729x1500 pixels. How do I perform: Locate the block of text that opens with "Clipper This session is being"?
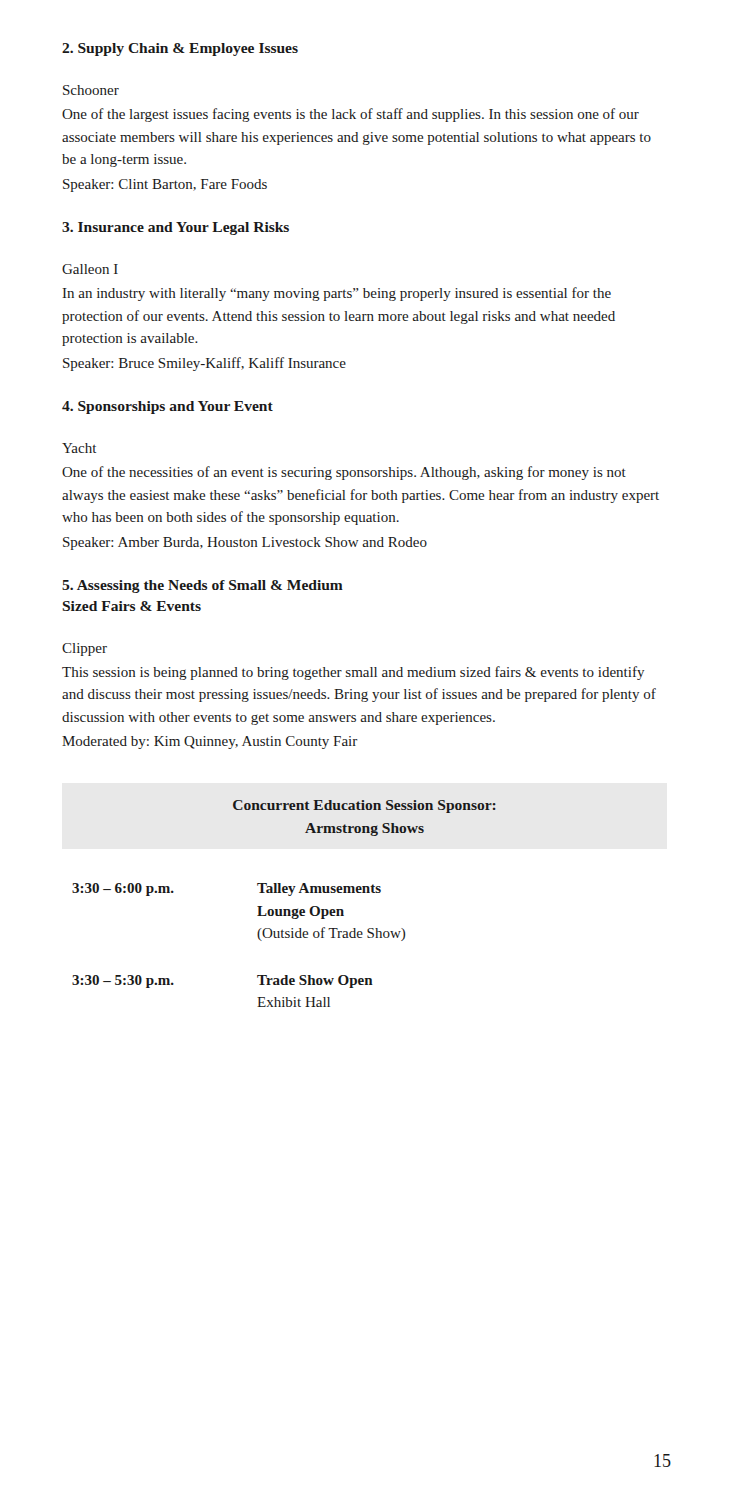tap(364, 695)
